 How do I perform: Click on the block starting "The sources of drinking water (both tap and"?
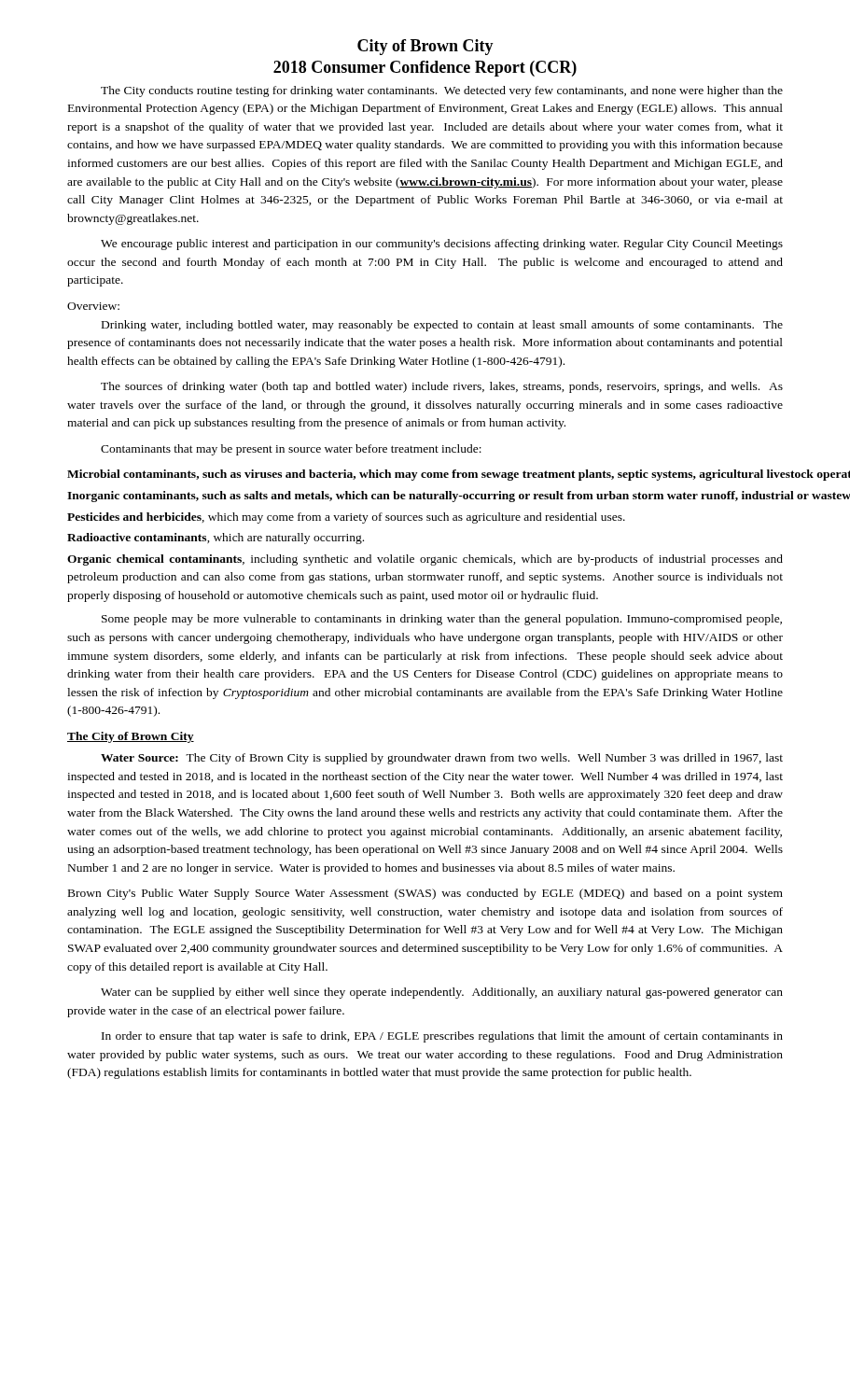tap(425, 405)
